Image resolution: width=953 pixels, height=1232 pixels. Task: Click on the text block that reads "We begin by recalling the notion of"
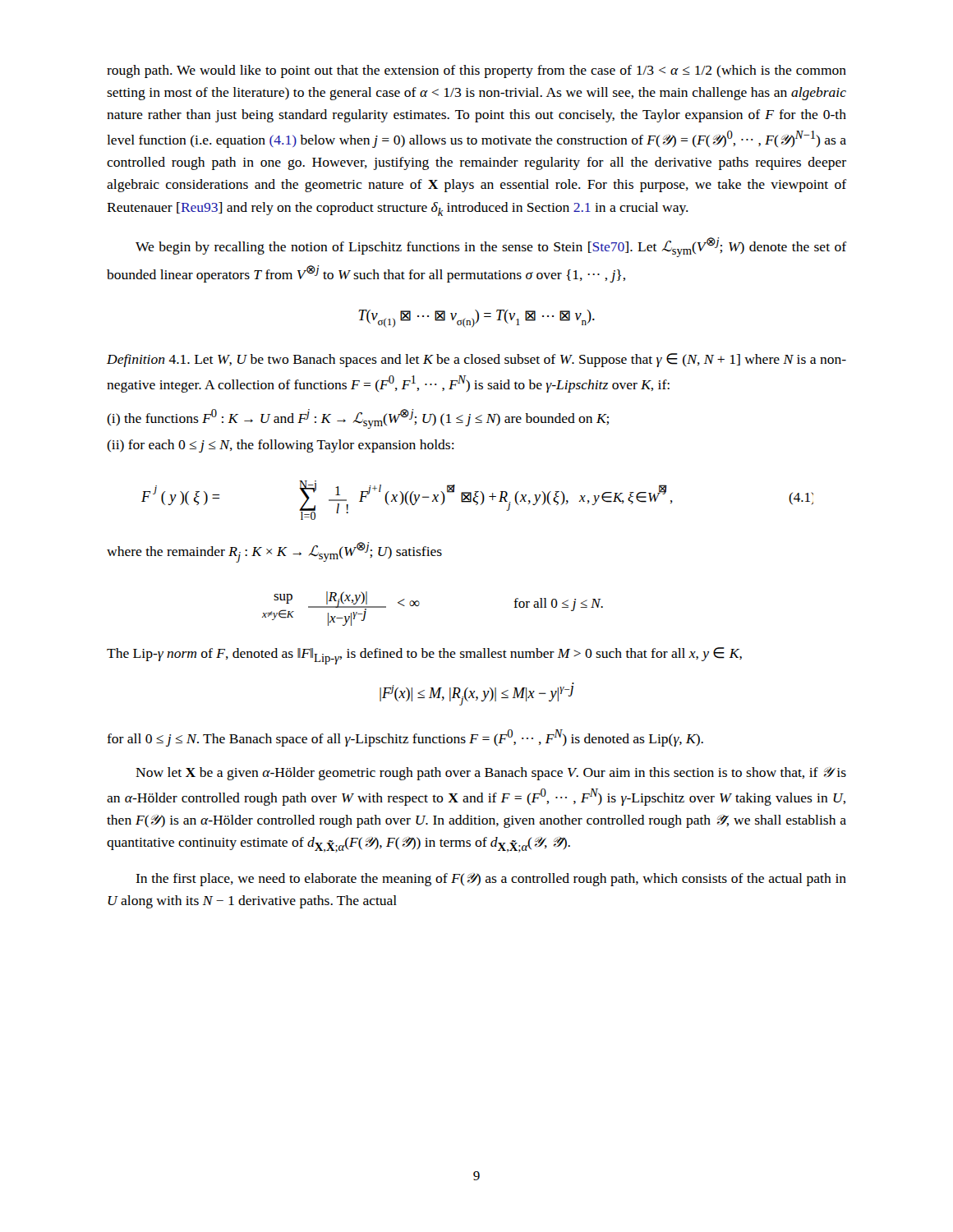pos(476,259)
